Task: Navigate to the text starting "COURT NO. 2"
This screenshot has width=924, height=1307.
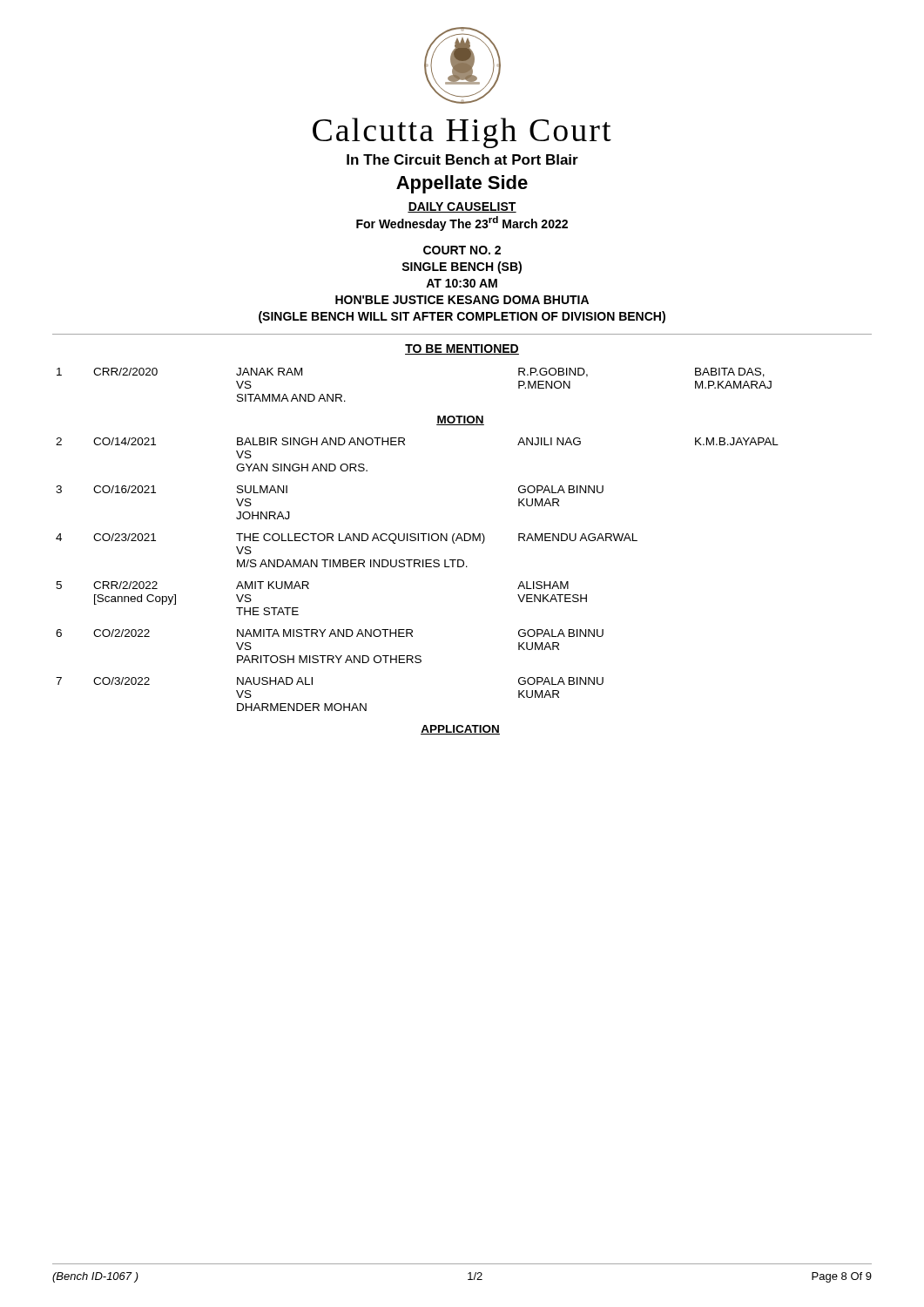Action: [x=462, y=283]
